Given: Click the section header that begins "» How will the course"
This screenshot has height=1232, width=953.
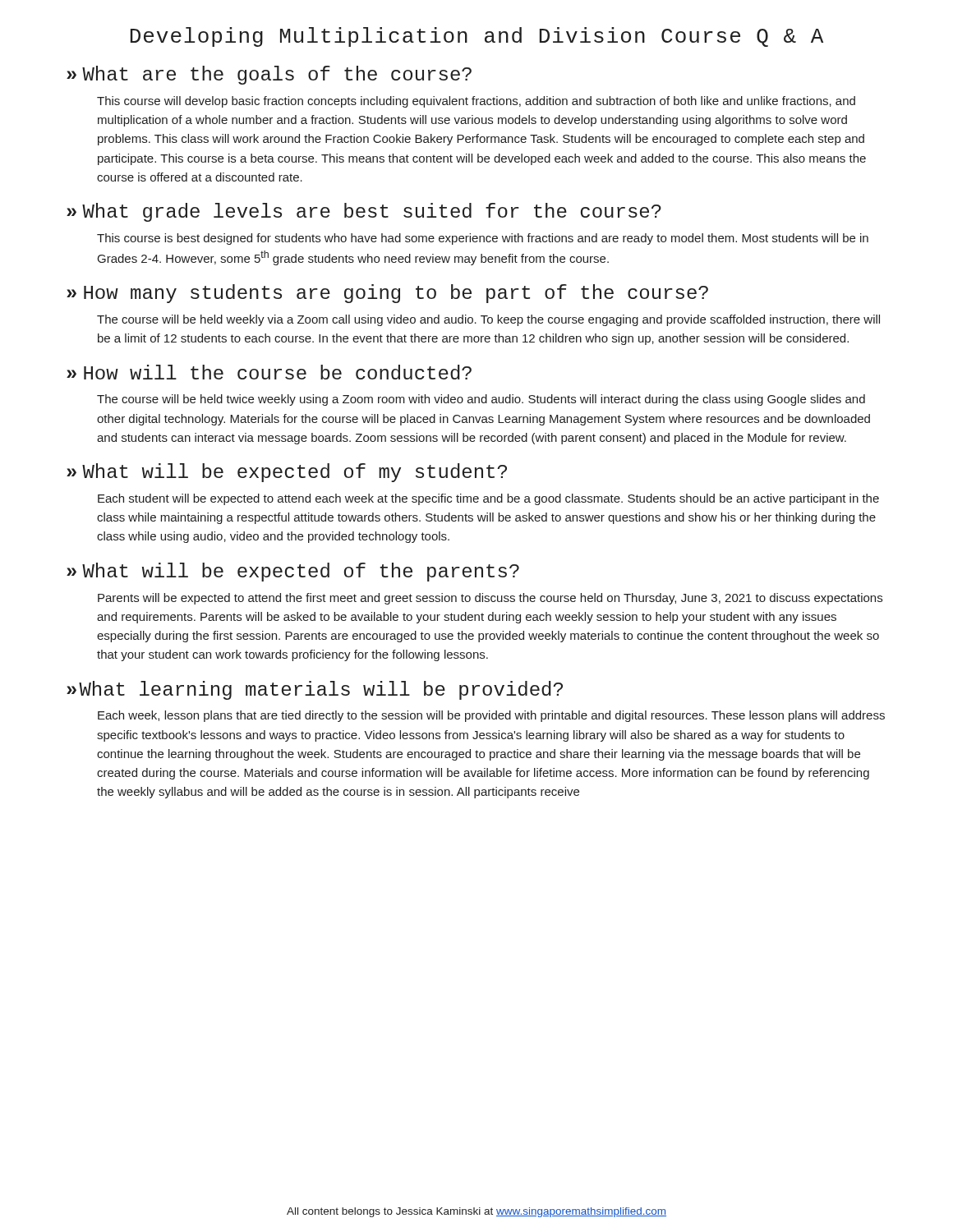Looking at the screenshot, I should tap(269, 375).
